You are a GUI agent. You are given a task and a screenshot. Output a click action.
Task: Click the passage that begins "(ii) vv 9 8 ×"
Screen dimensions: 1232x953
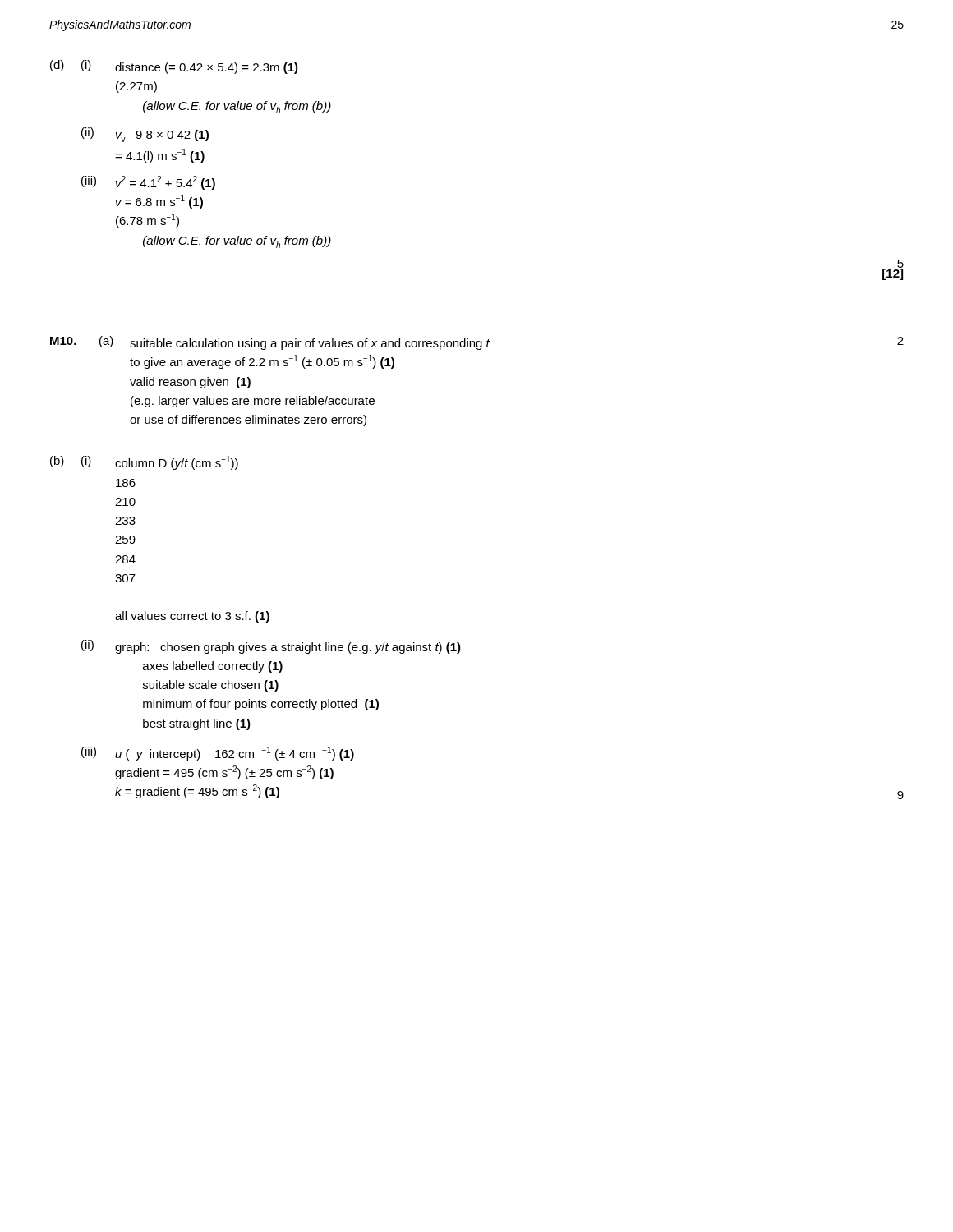[x=145, y=135]
